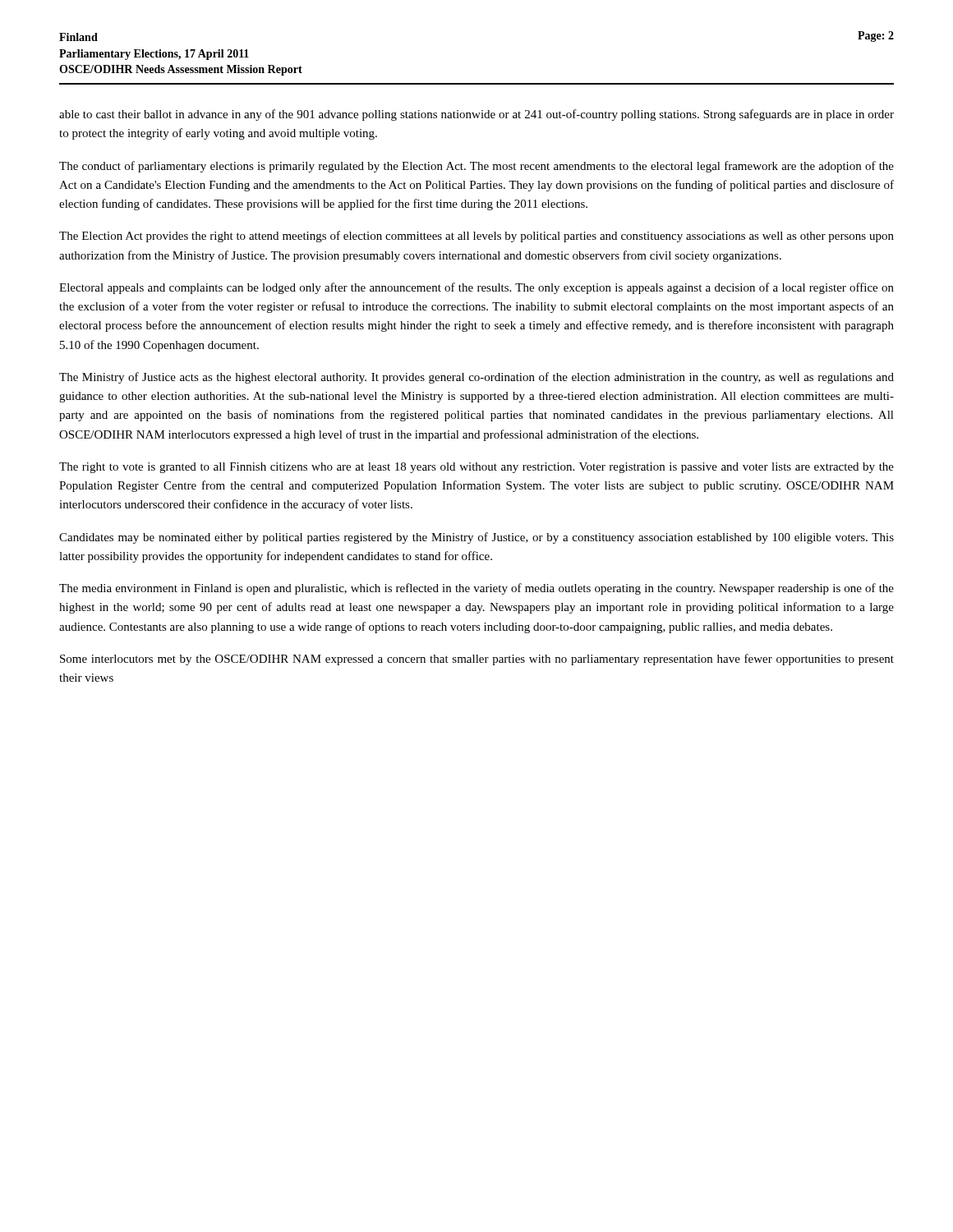Click the passage that begins "Some interlocutors met"
Image resolution: width=953 pixels, height=1232 pixels.
click(476, 668)
